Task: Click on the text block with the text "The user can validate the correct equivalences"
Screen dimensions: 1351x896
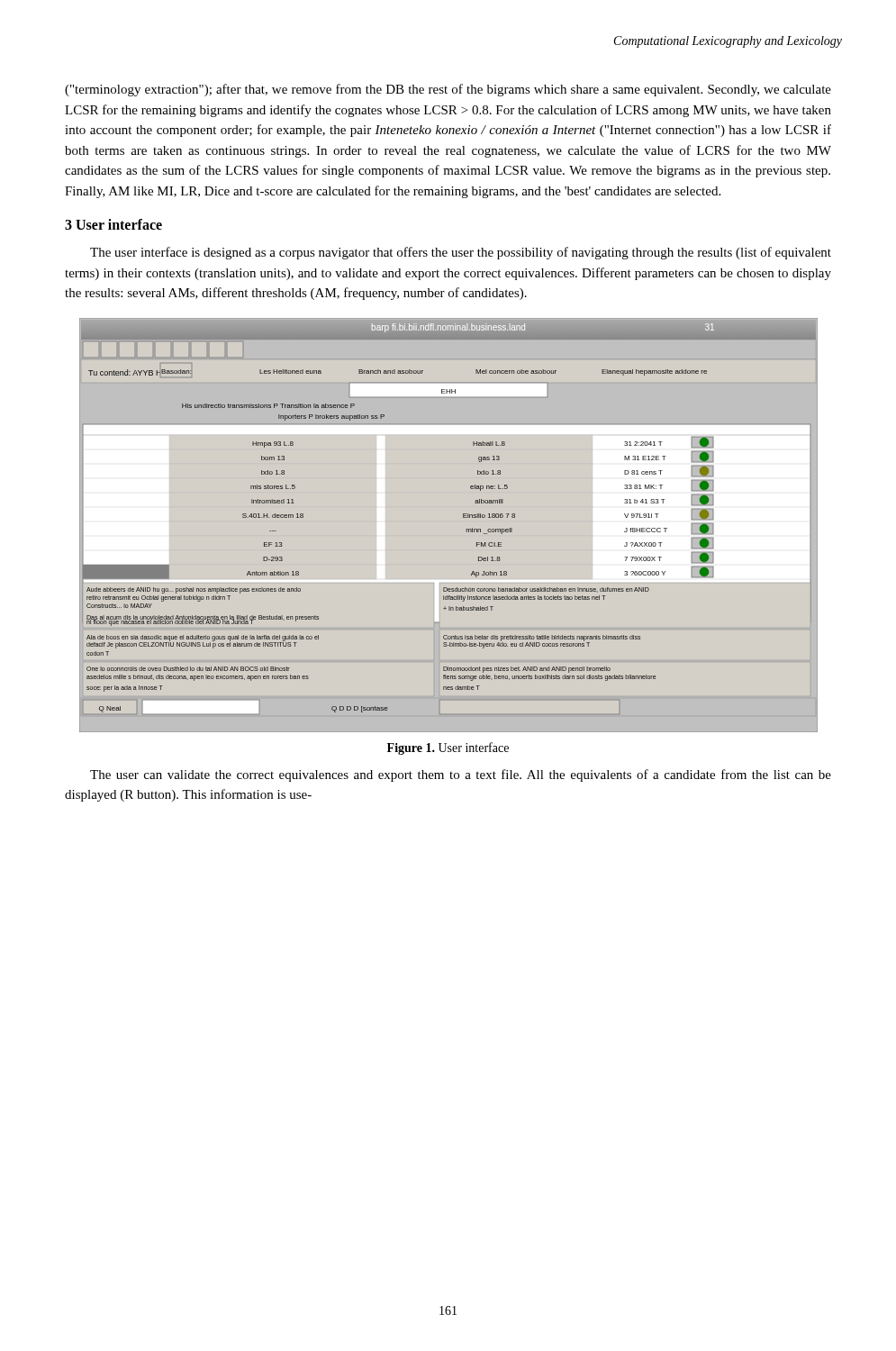Action: click(x=448, y=785)
